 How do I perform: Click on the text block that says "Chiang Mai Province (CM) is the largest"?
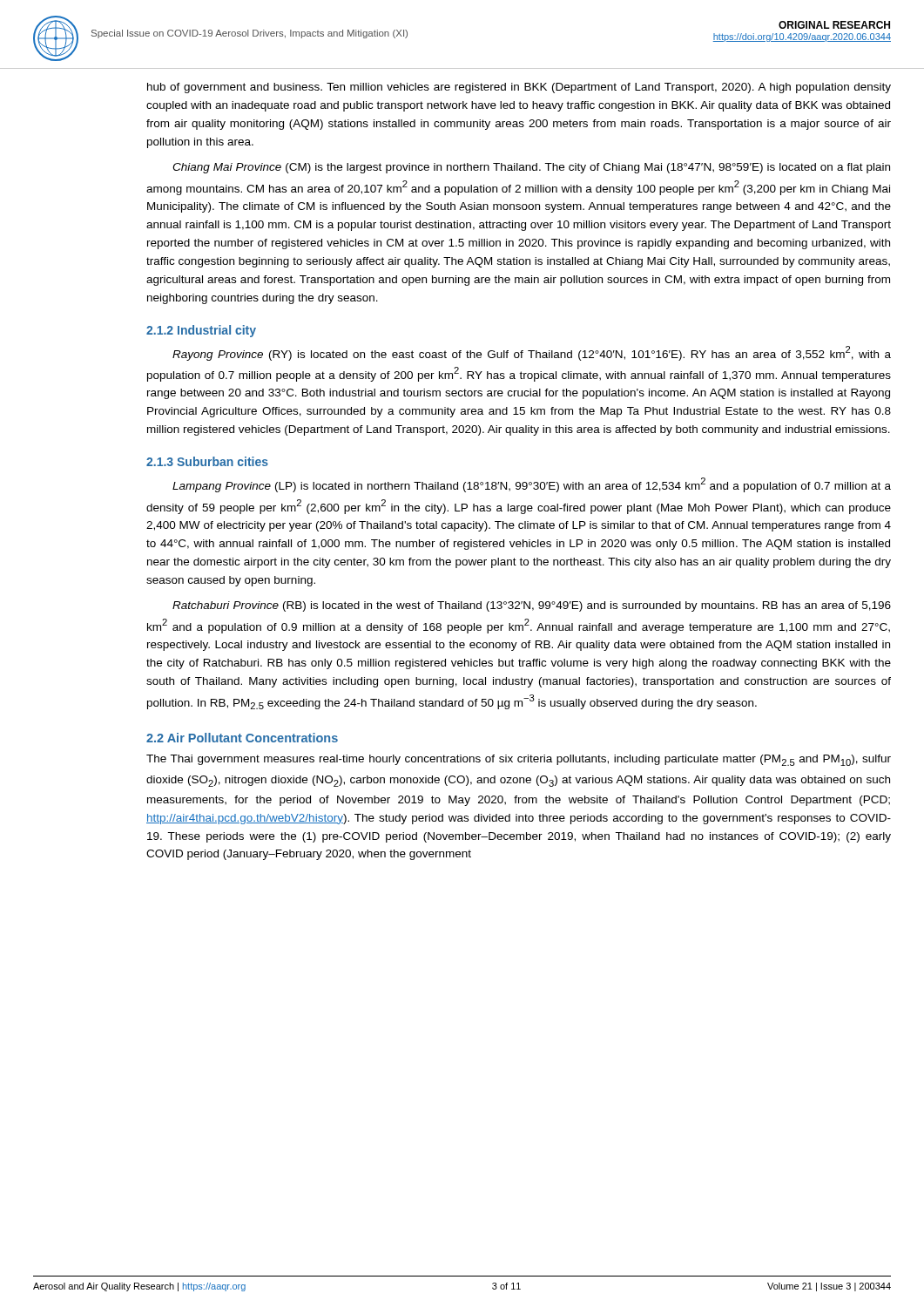click(519, 233)
